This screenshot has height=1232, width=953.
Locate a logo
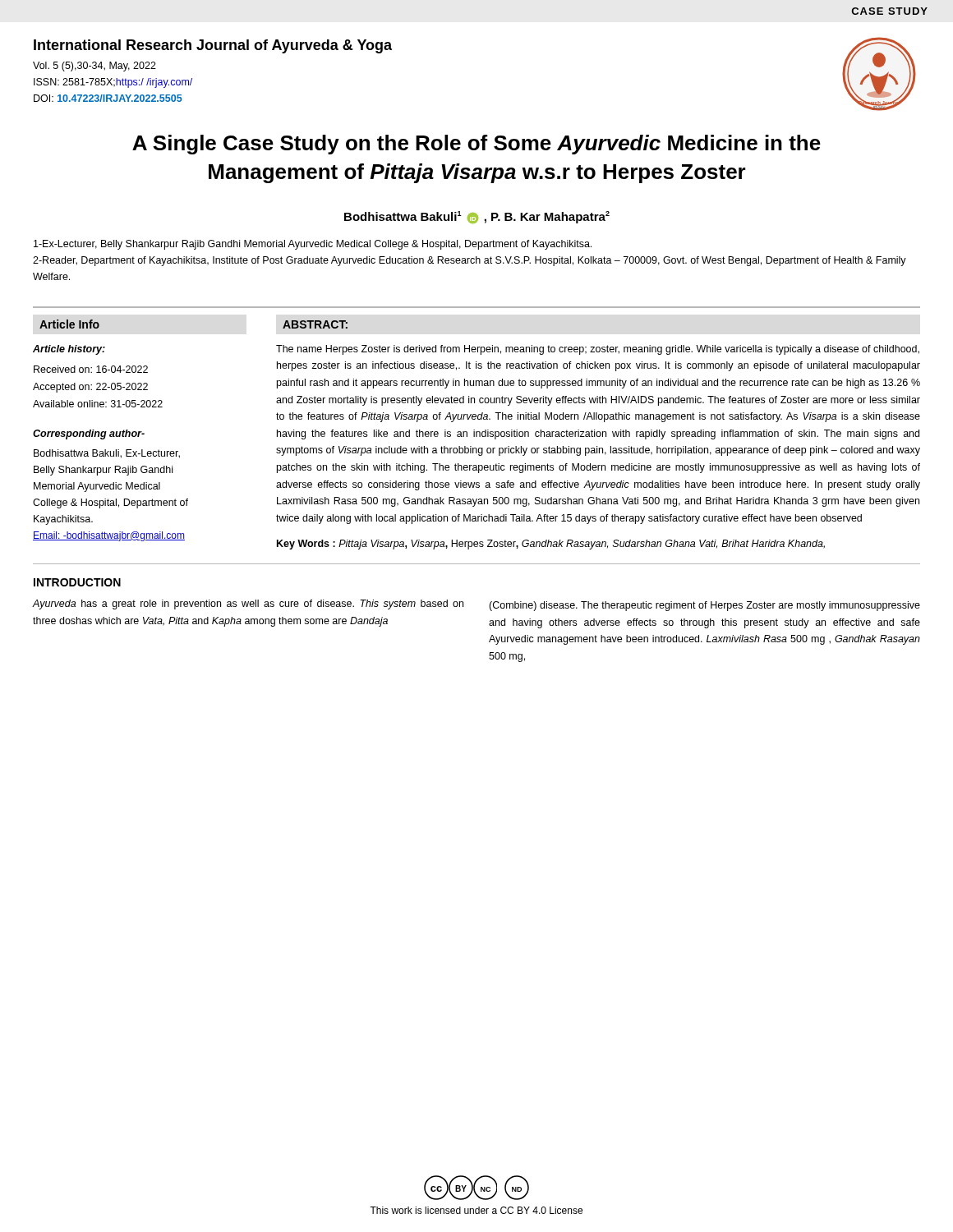pos(879,74)
